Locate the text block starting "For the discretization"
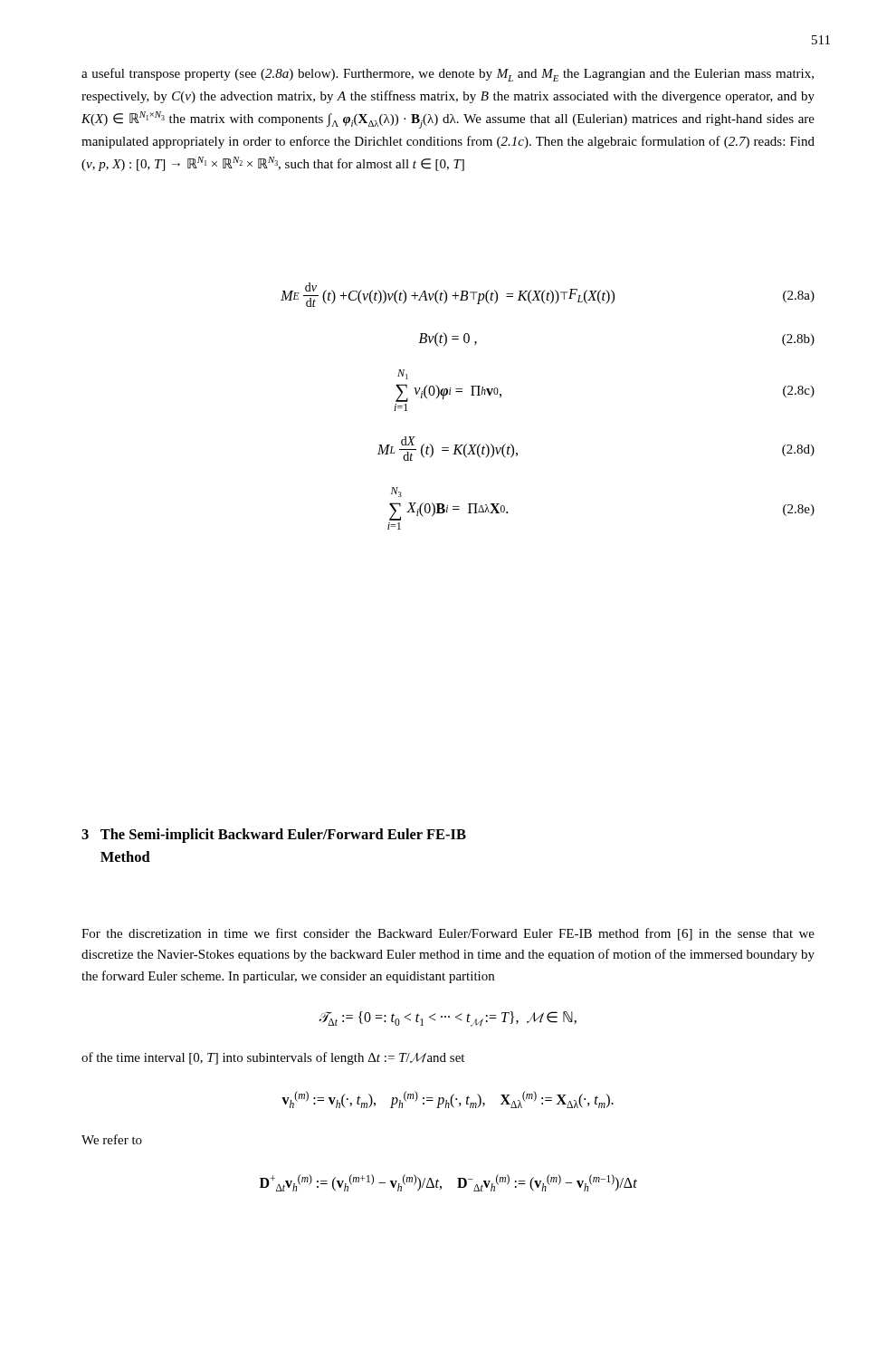The height and width of the screenshot is (1358, 896). pyautogui.click(x=448, y=1061)
